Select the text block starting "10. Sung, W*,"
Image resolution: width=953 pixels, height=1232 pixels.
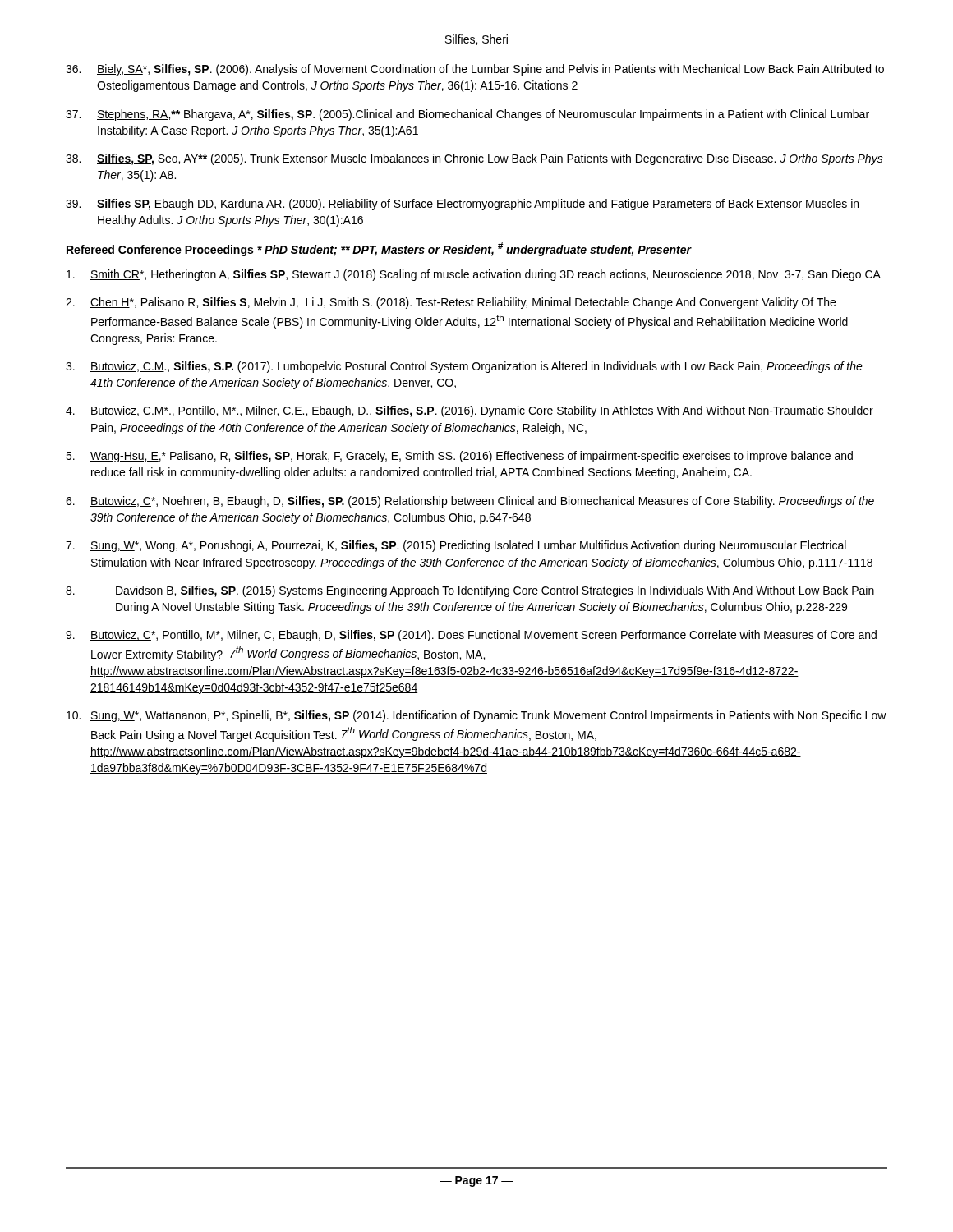476,742
